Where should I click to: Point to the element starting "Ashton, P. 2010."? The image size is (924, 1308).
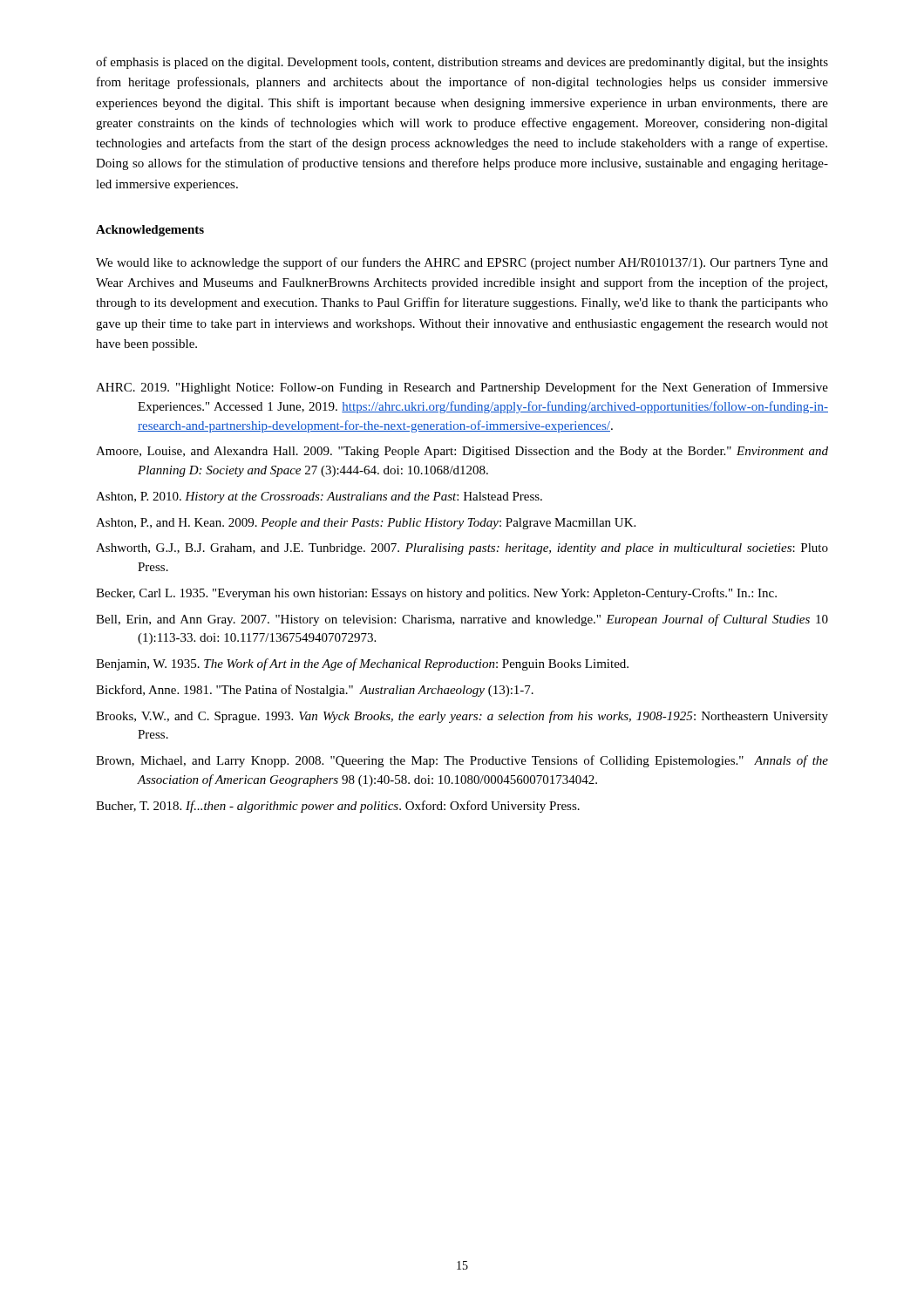click(x=462, y=497)
